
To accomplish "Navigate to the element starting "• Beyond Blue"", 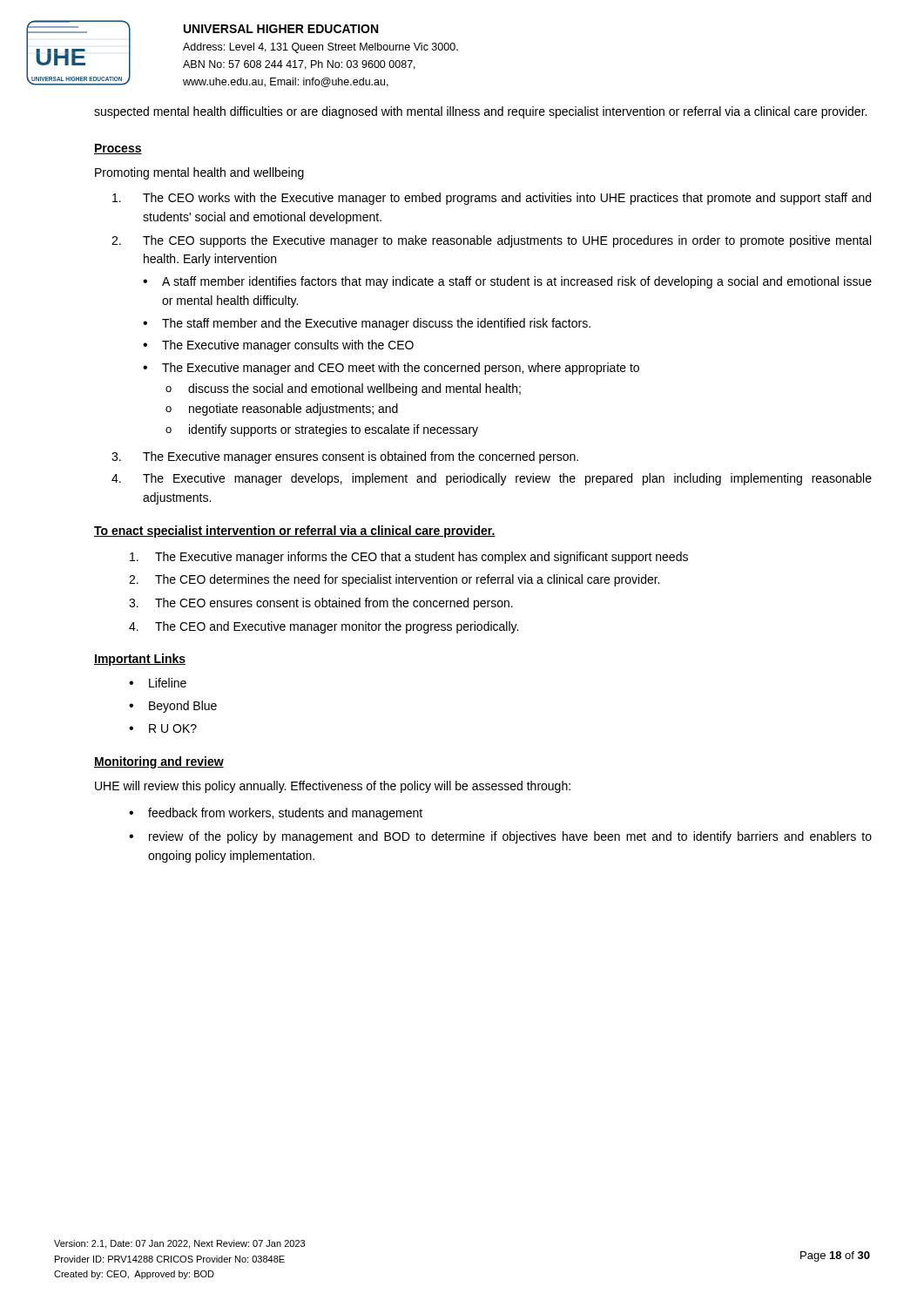I will (173, 707).
